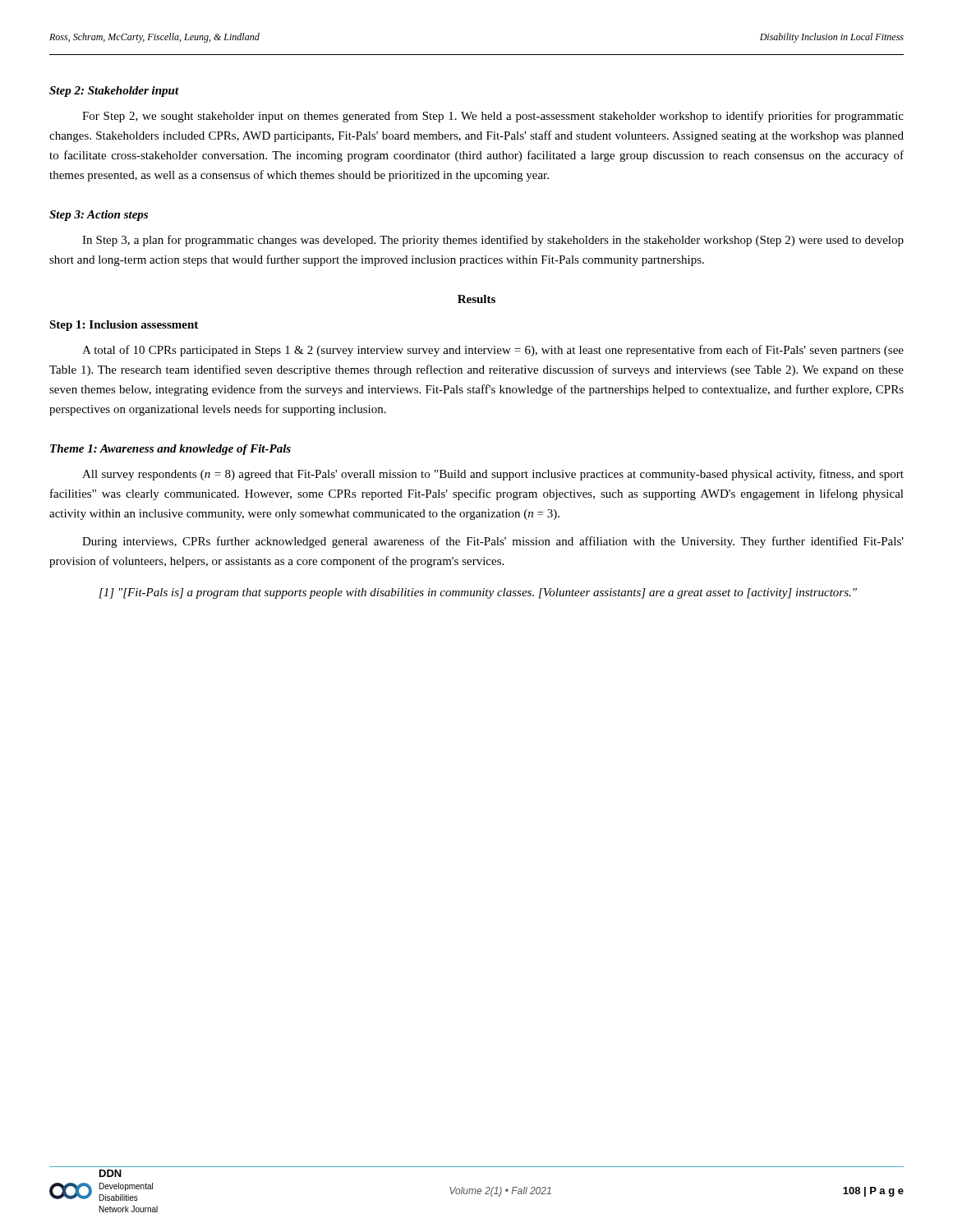953x1232 pixels.
Task: Select the text block starting "In Step 3, a plan for programmatic"
Action: [x=476, y=250]
